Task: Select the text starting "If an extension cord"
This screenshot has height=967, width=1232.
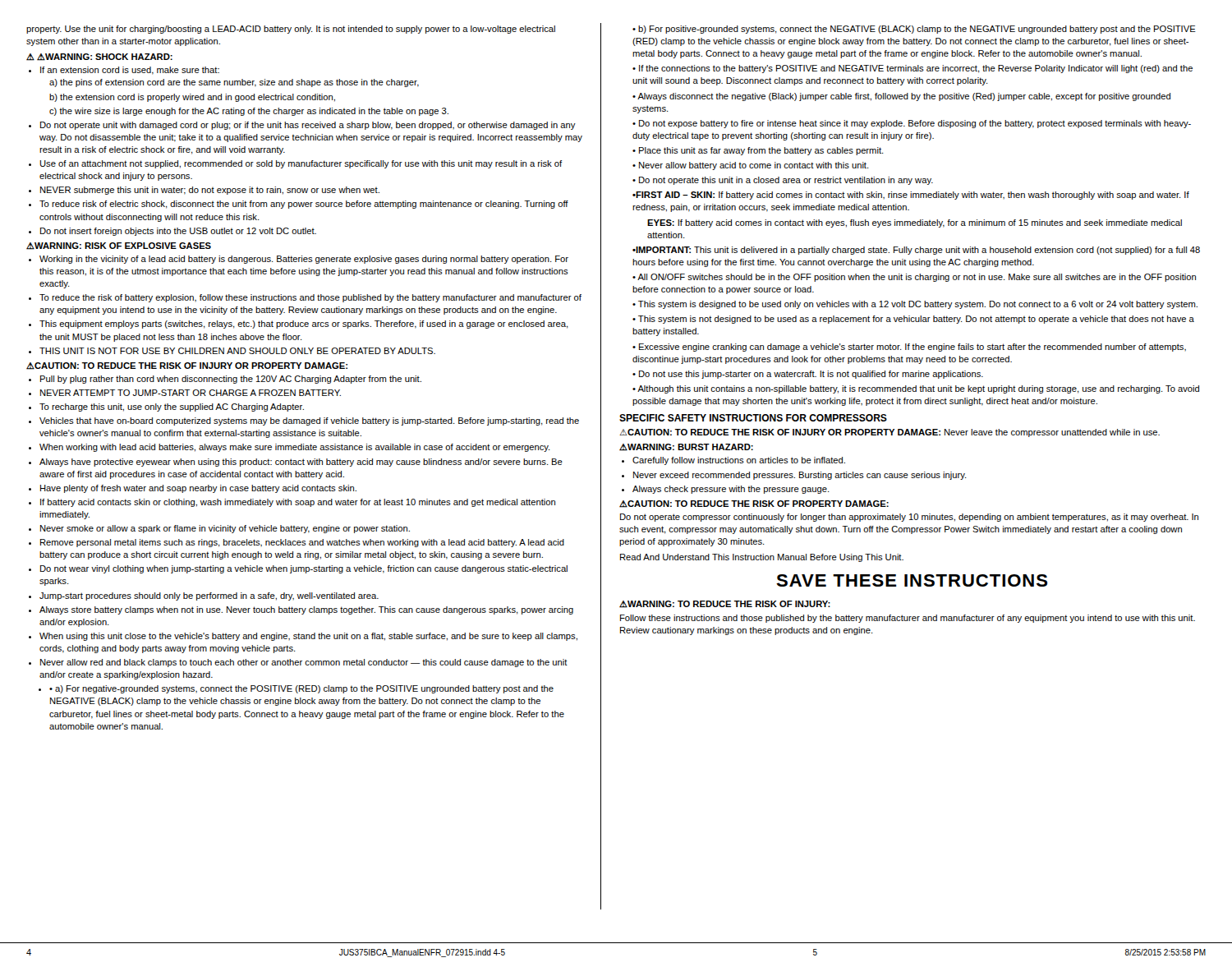Action: pyautogui.click(x=311, y=91)
